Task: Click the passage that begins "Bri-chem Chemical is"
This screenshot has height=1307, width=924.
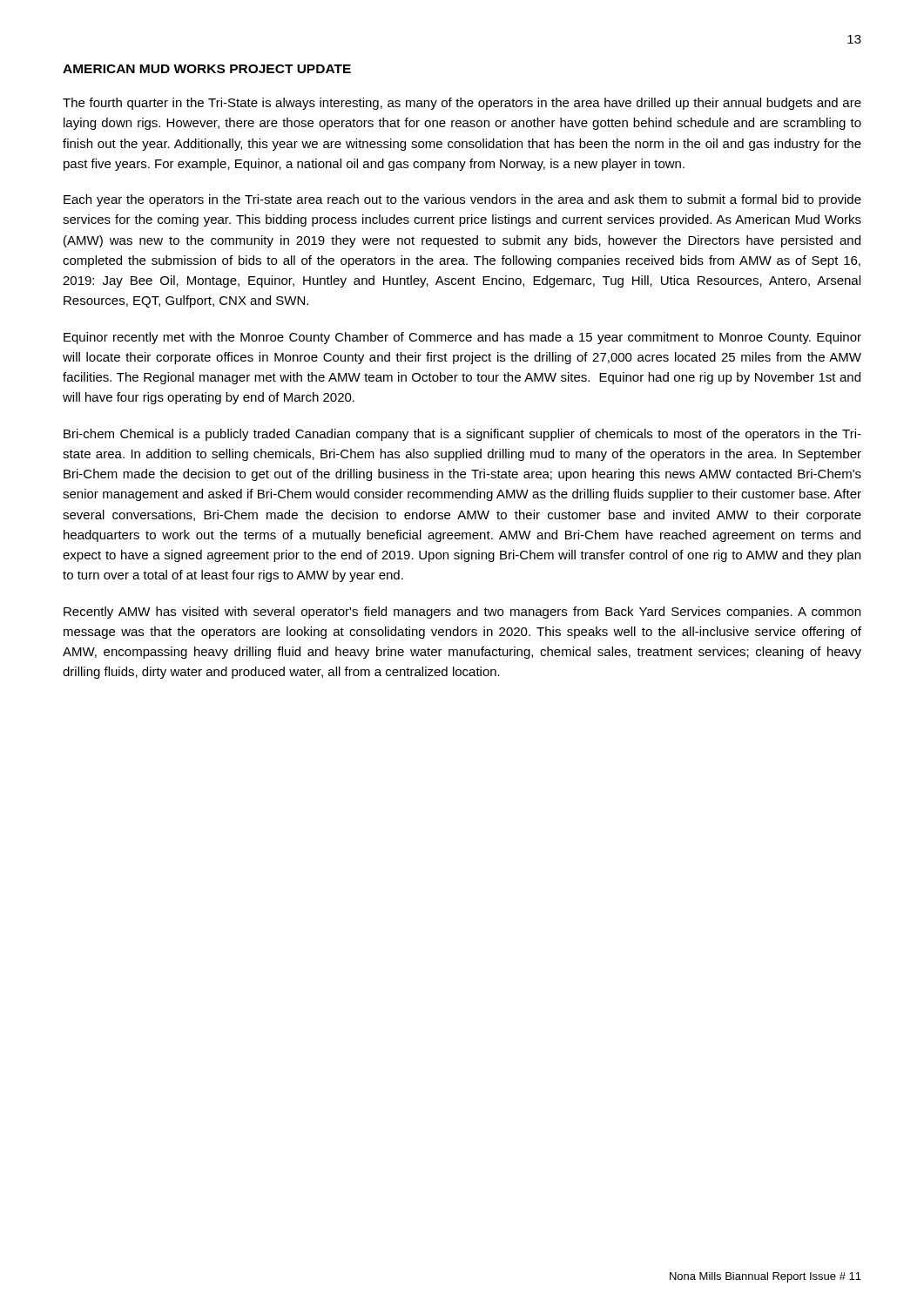Action: (462, 504)
